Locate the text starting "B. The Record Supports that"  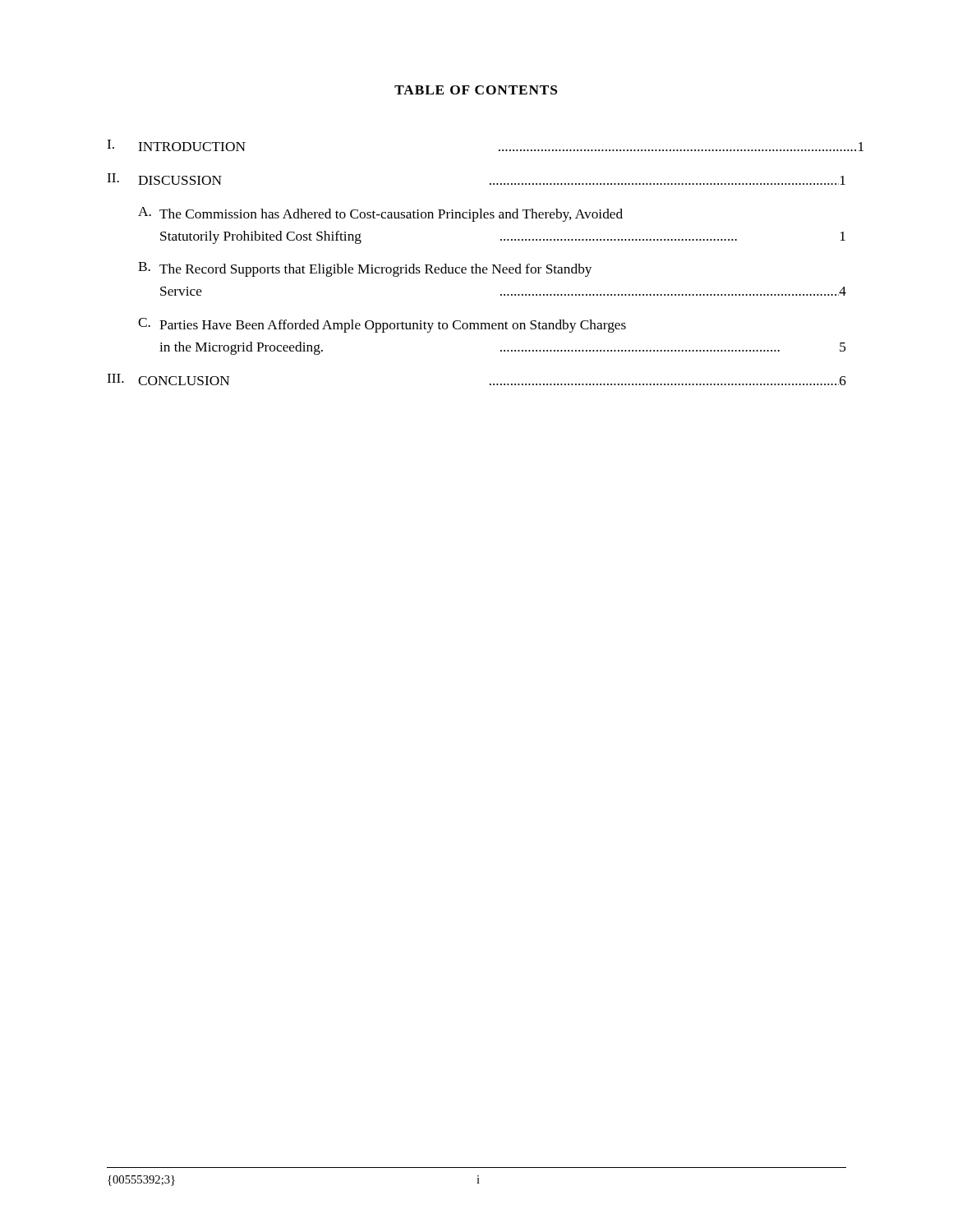tap(492, 281)
